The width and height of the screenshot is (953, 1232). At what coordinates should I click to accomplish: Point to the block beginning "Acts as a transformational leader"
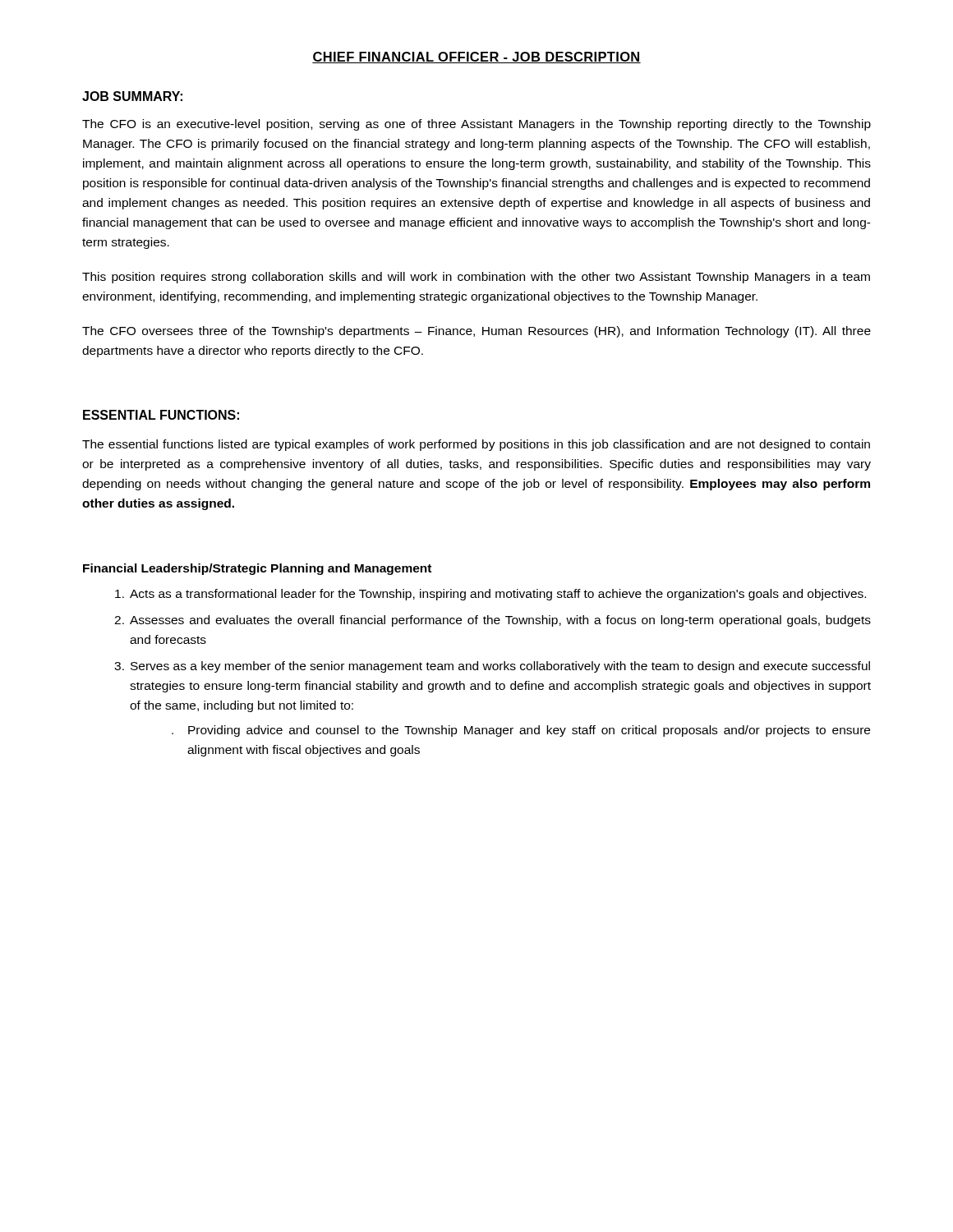pyautogui.click(x=489, y=594)
